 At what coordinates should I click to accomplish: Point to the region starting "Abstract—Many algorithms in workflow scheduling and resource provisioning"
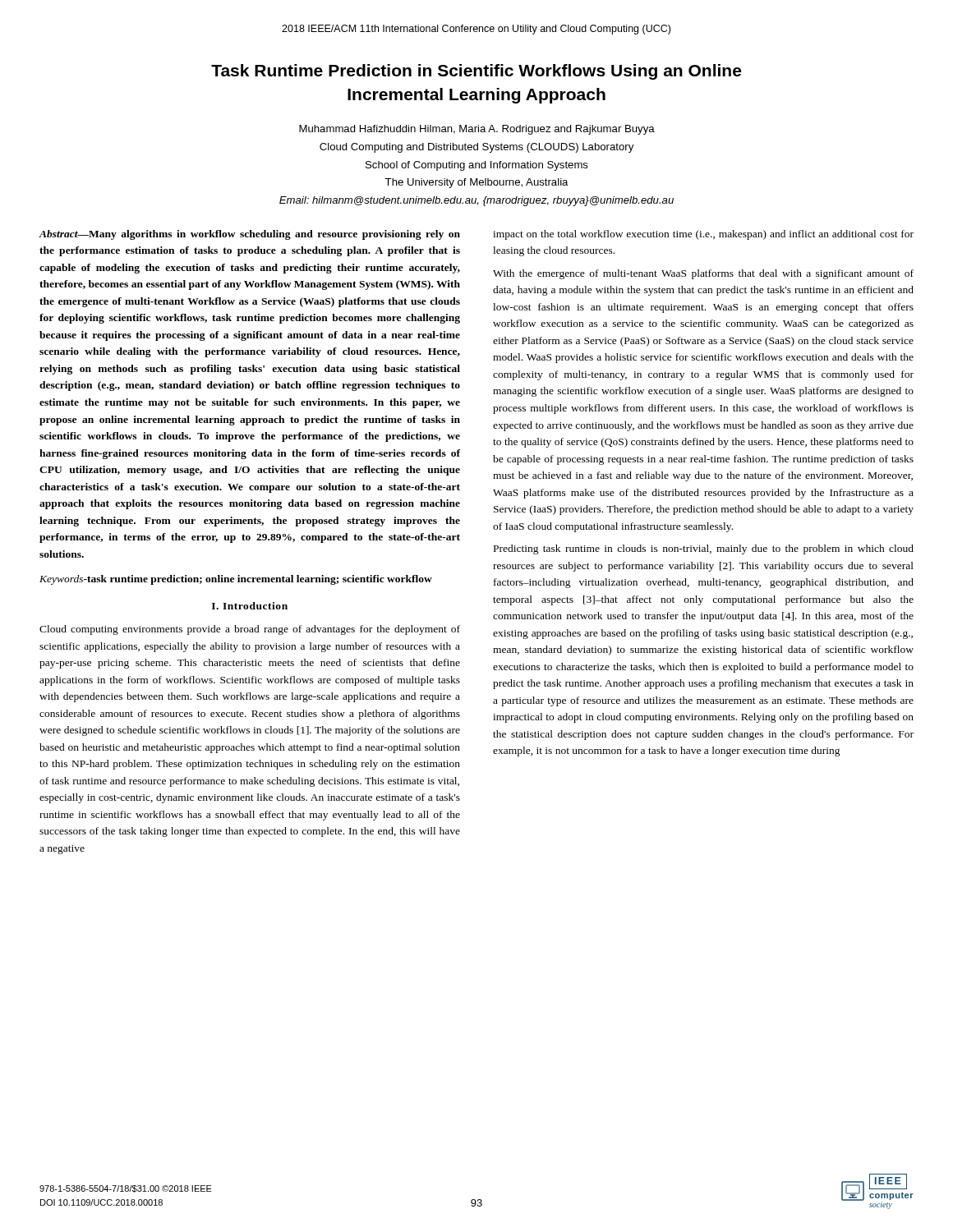tap(250, 394)
